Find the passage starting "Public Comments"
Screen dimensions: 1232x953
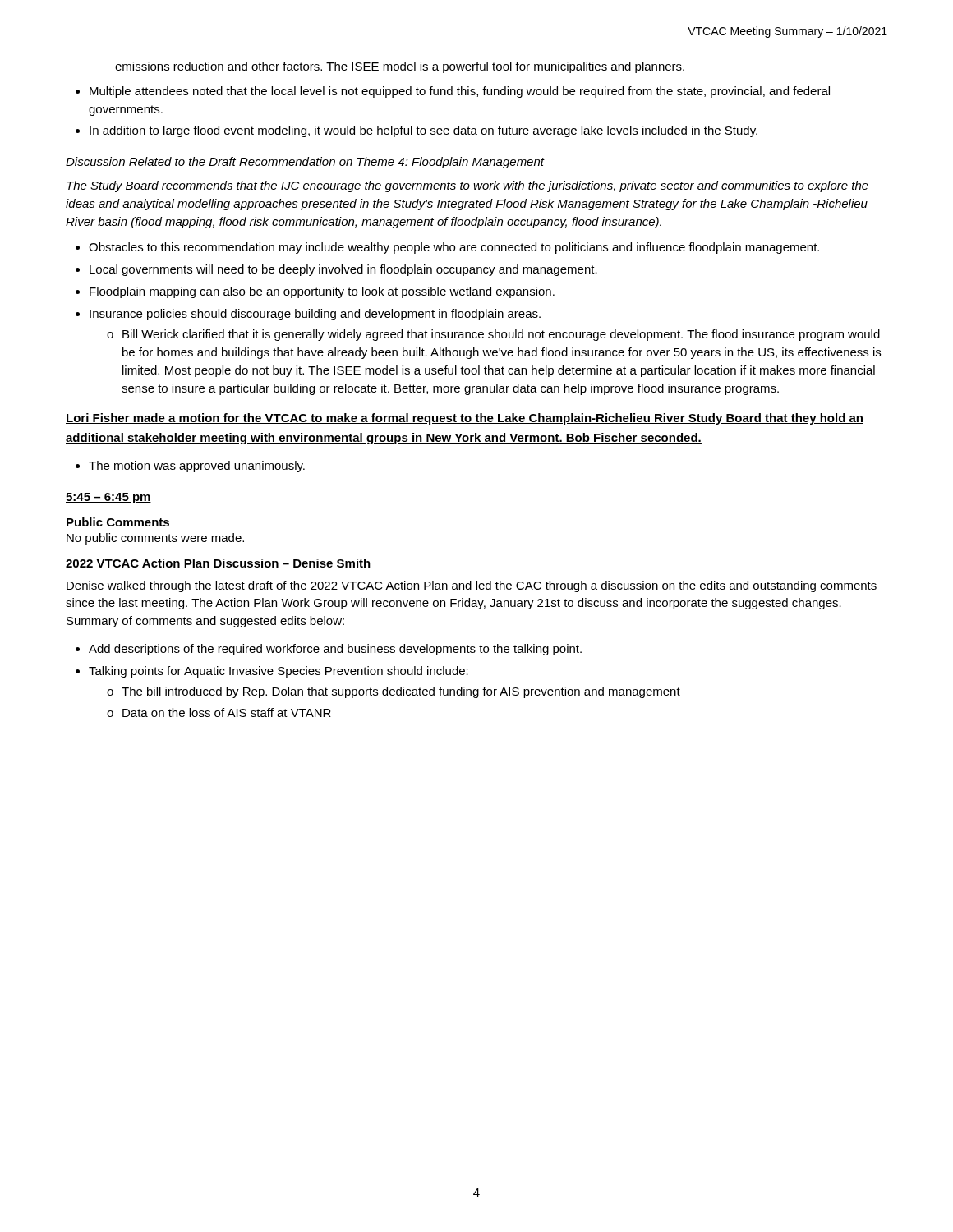118,522
